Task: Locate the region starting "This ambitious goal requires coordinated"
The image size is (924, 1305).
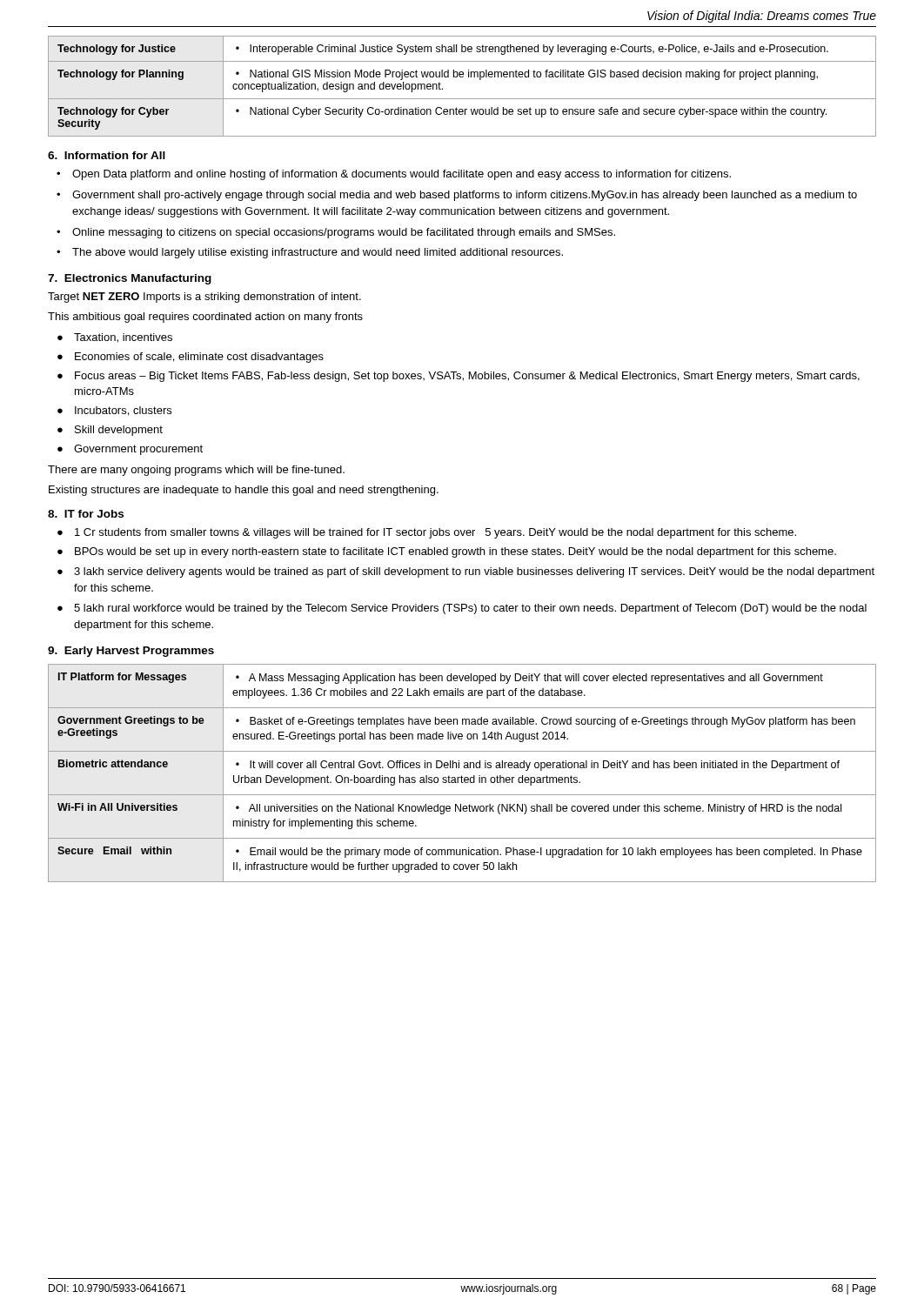Action: coord(205,316)
